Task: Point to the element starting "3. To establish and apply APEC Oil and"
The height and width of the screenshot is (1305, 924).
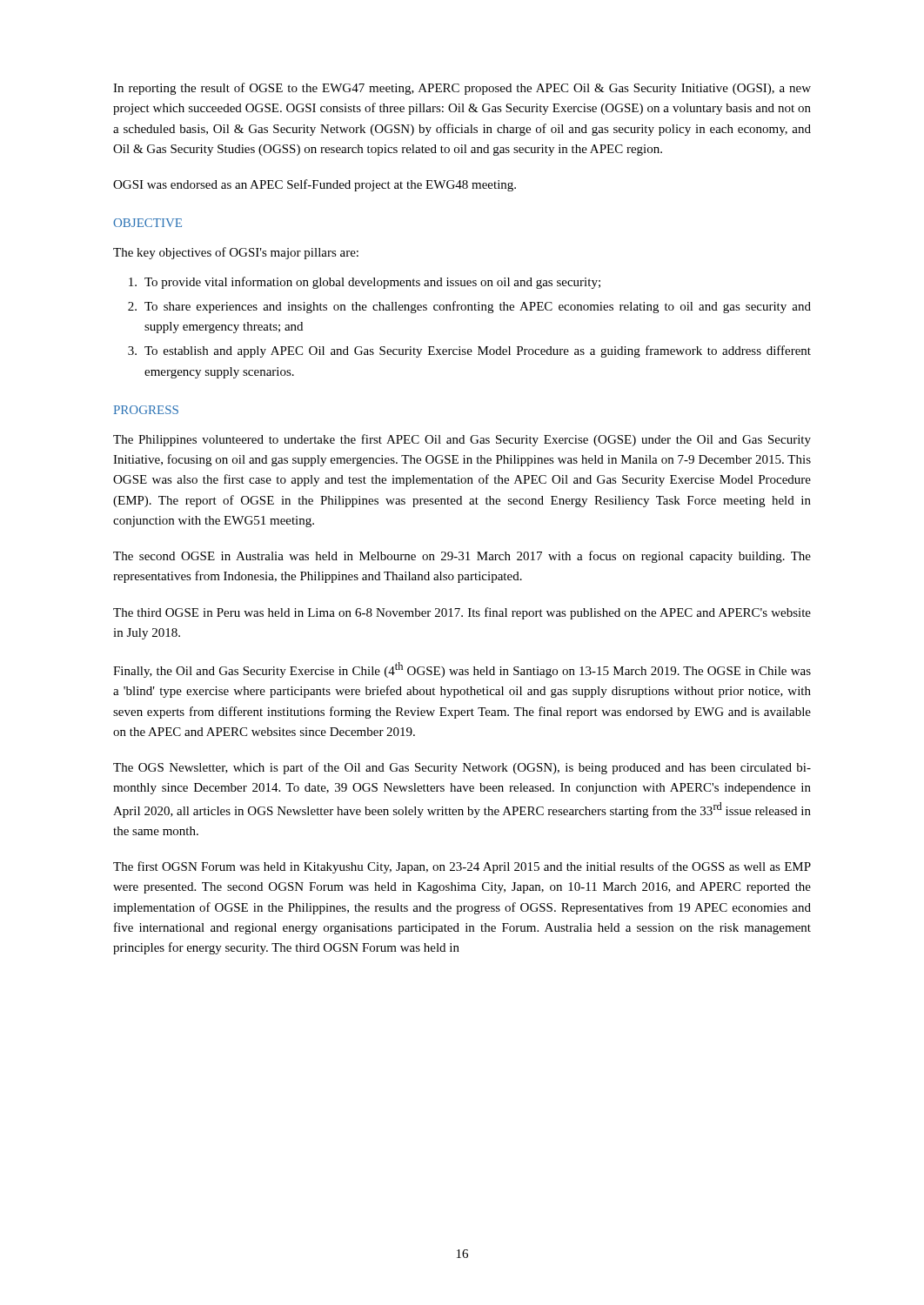Action: 462,361
